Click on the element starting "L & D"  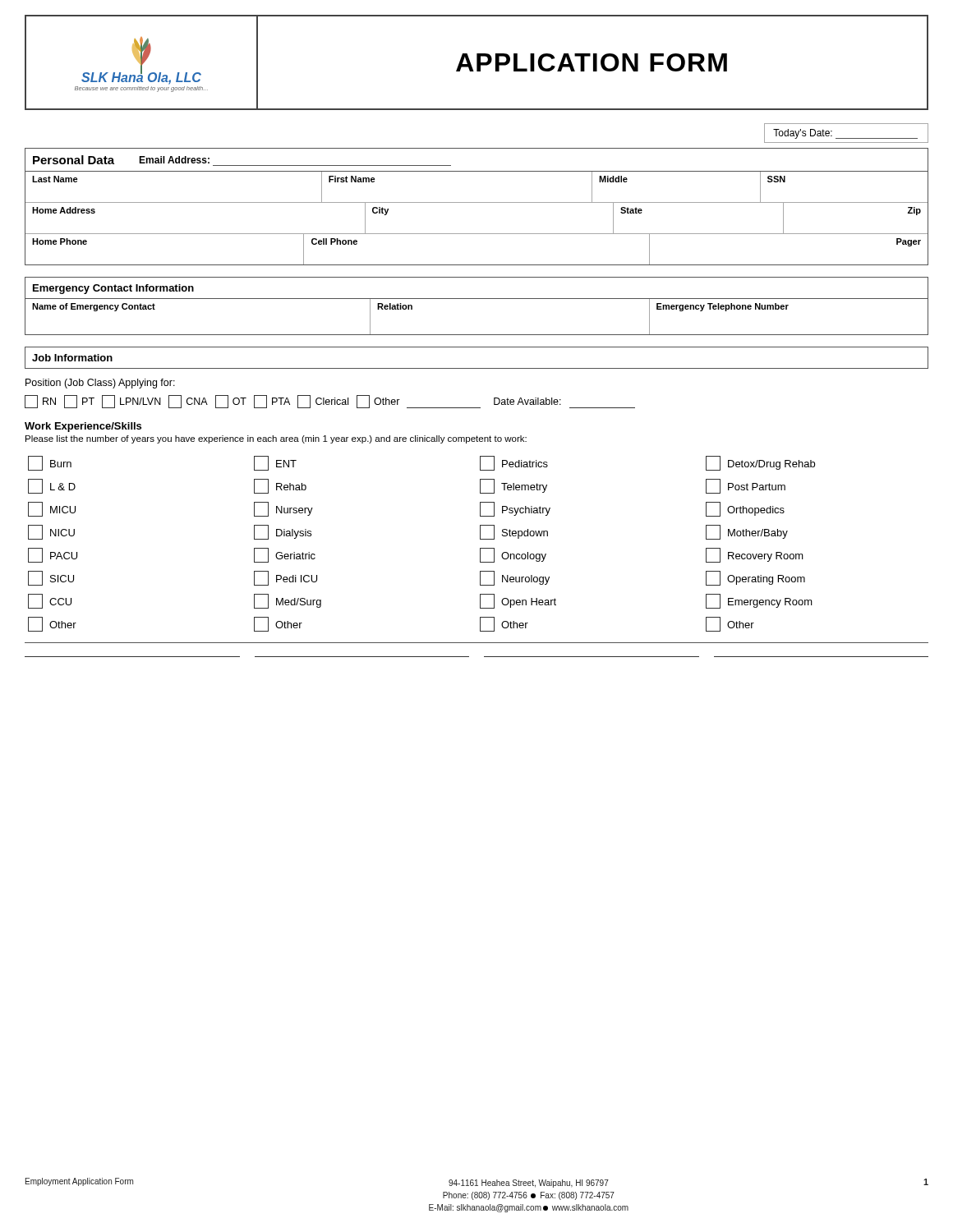pos(52,486)
